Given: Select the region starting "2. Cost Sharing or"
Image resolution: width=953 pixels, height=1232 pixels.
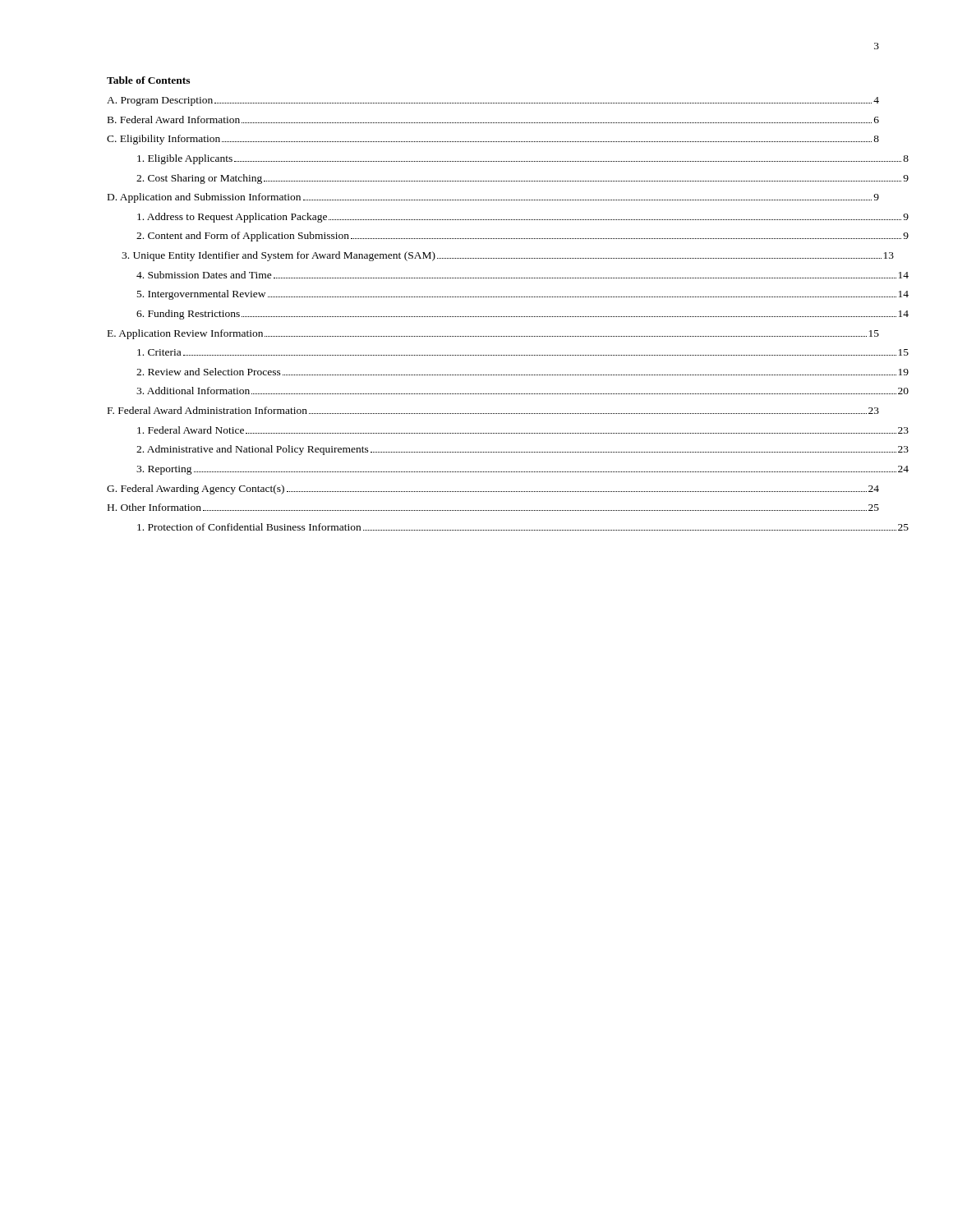Looking at the screenshot, I should pyautogui.click(x=522, y=178).
